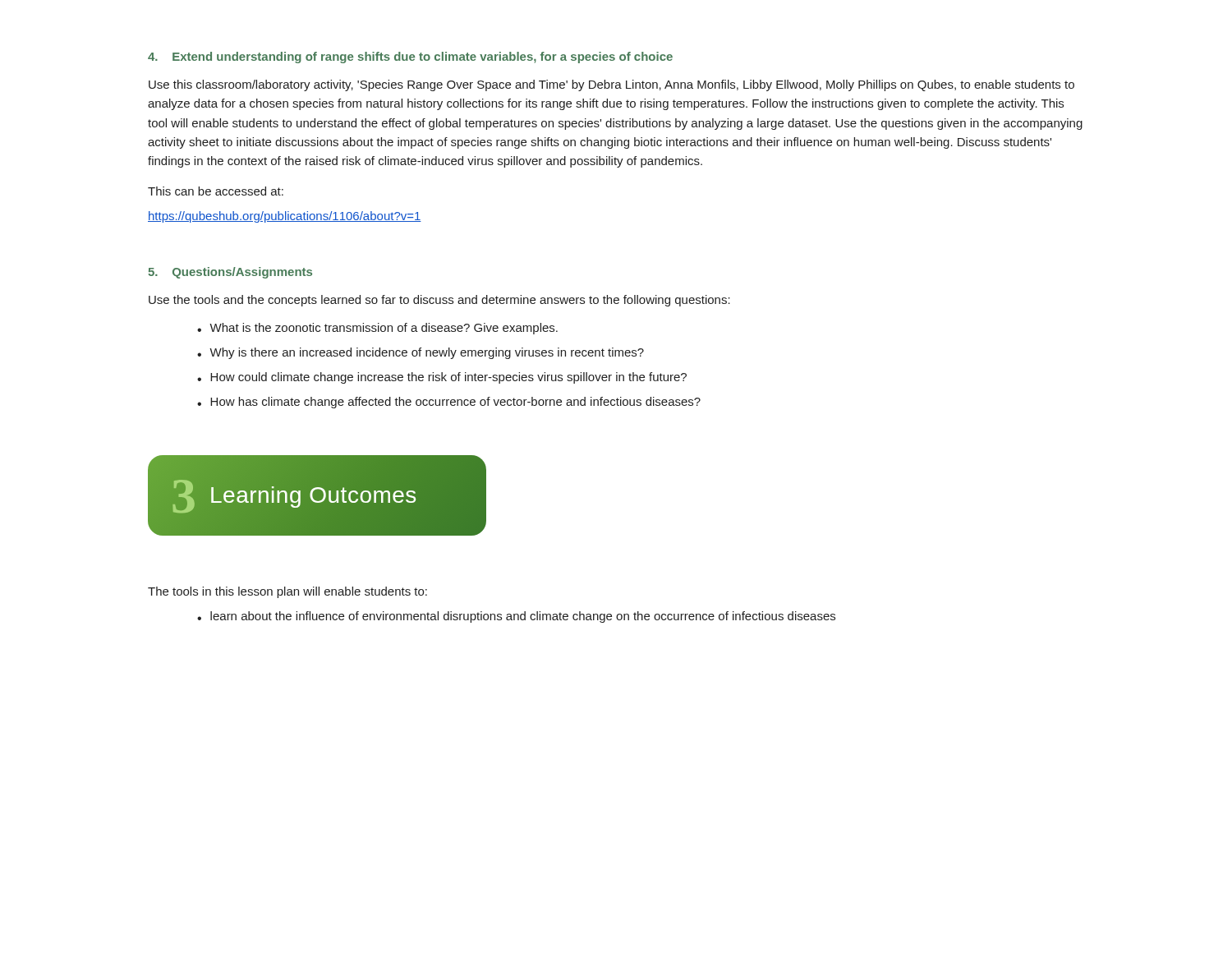
Task: Locate the section header that opens with "4. Extend understanding of range"
Action: pyautogui.click(x=410, y=56)
